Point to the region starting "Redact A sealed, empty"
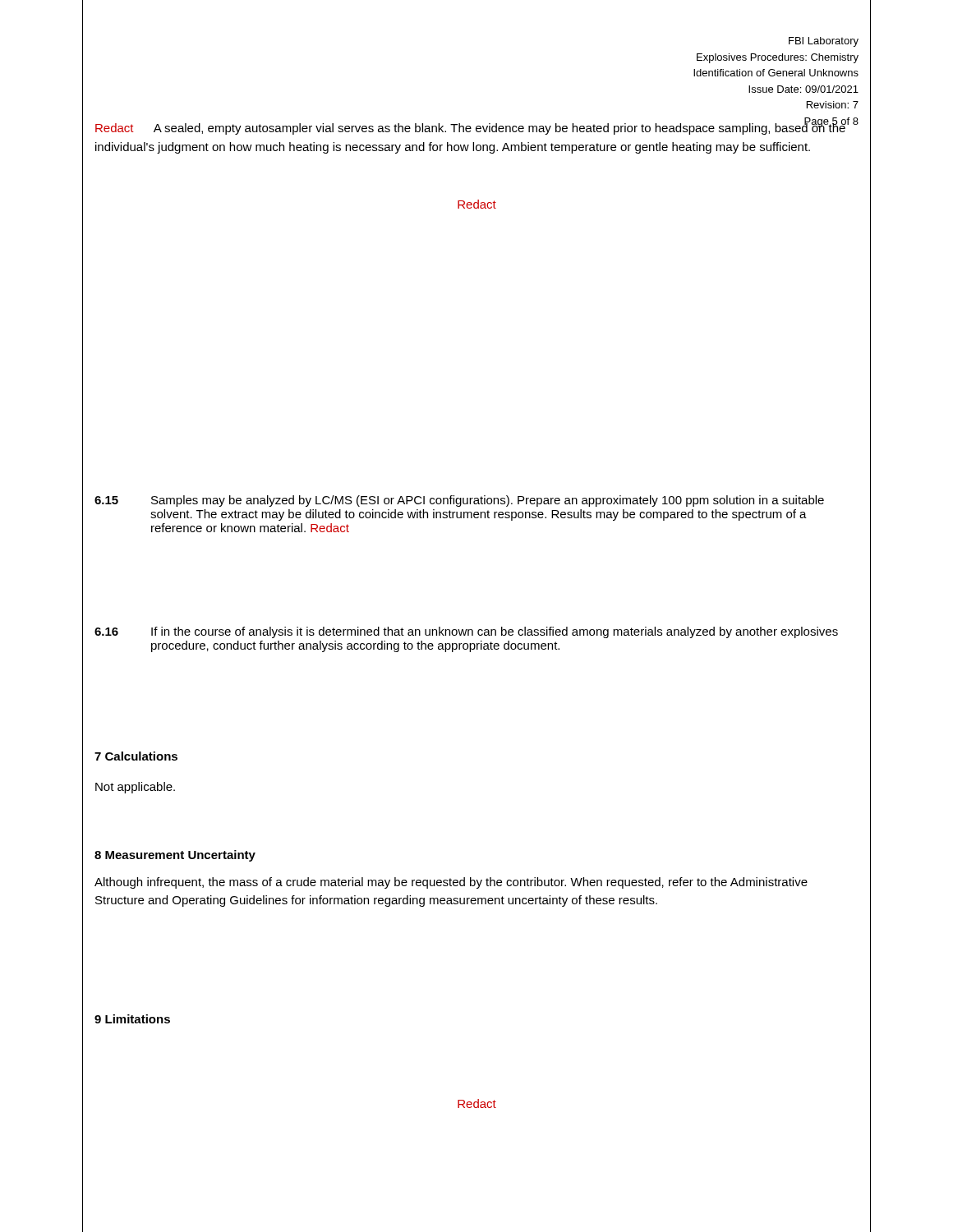The width and height of the screenshot is (953, 1232). tap(476, 138)
